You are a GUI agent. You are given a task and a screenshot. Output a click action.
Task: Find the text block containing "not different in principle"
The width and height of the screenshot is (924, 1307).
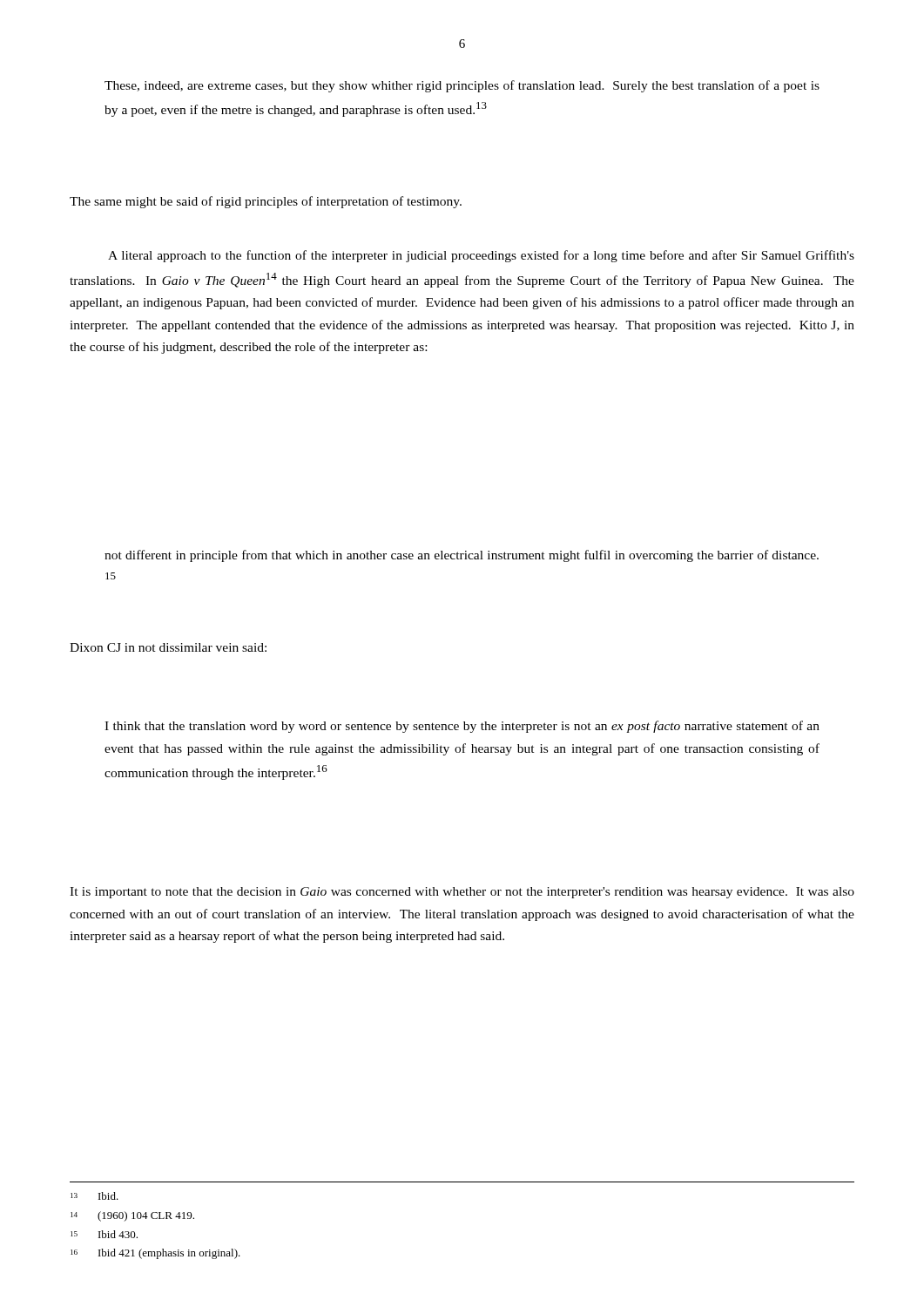click(462, 567)
